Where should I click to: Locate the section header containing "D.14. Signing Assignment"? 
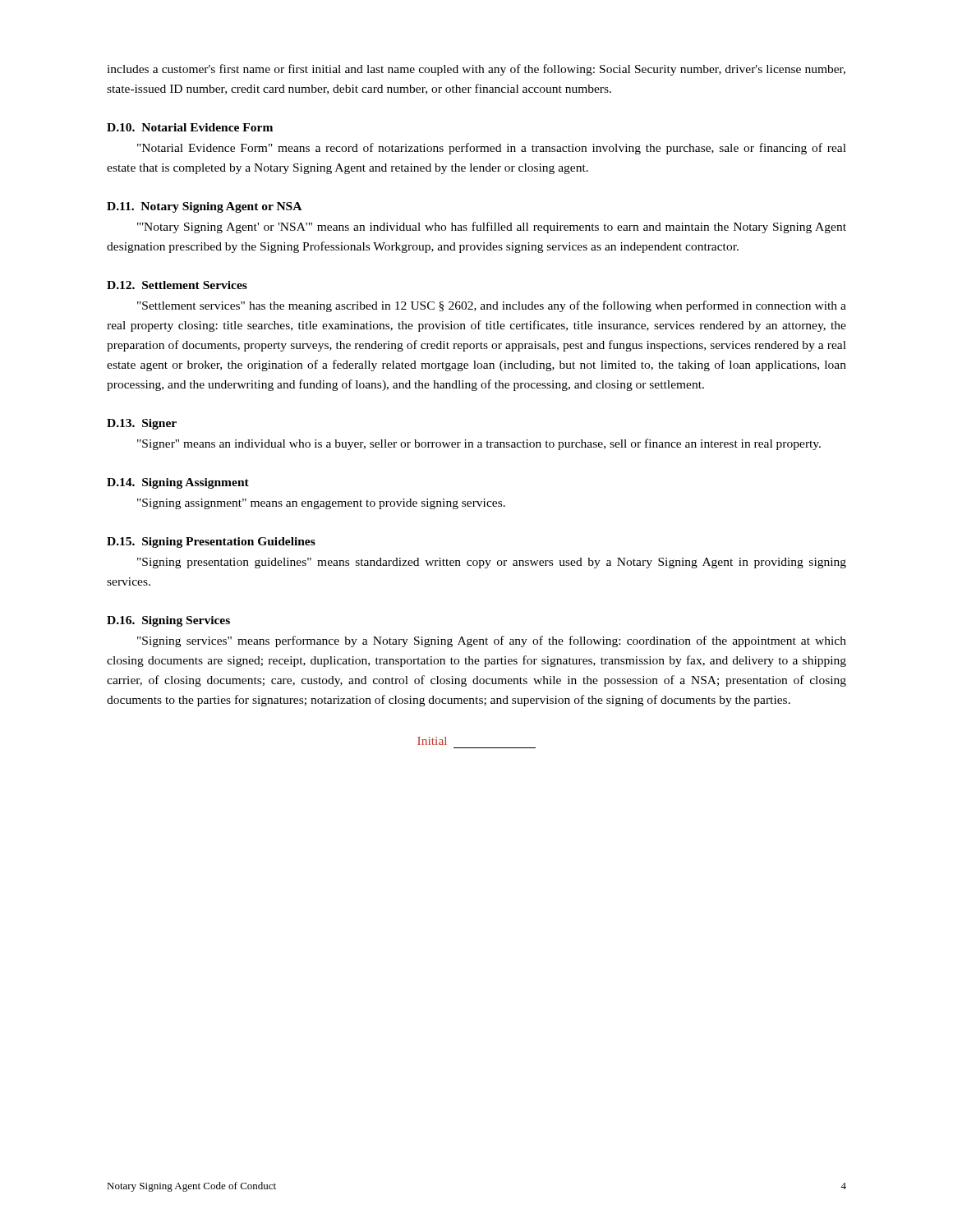[x=178, y=482]
